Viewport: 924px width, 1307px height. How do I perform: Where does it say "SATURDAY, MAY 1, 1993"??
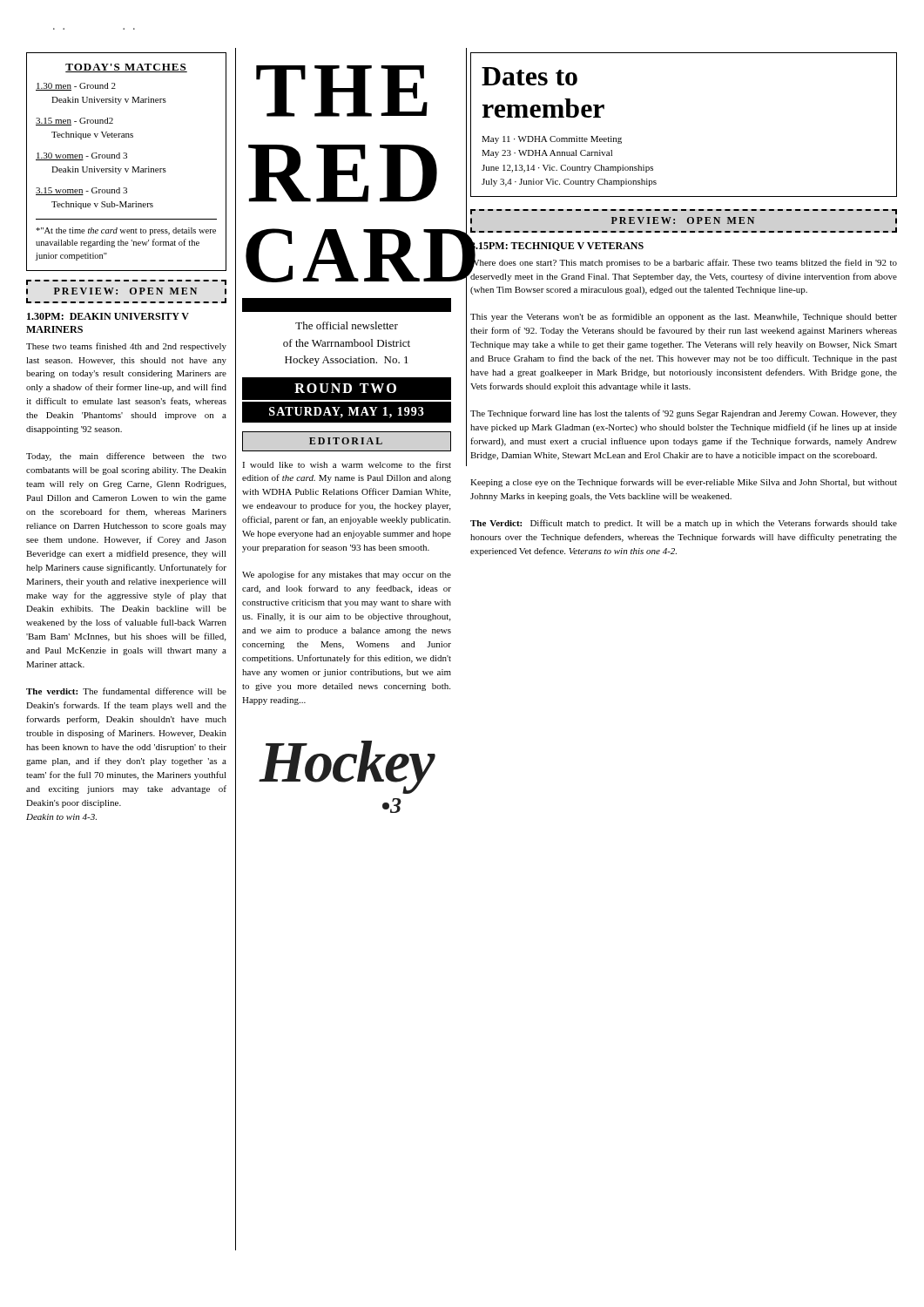click(347, 411)
